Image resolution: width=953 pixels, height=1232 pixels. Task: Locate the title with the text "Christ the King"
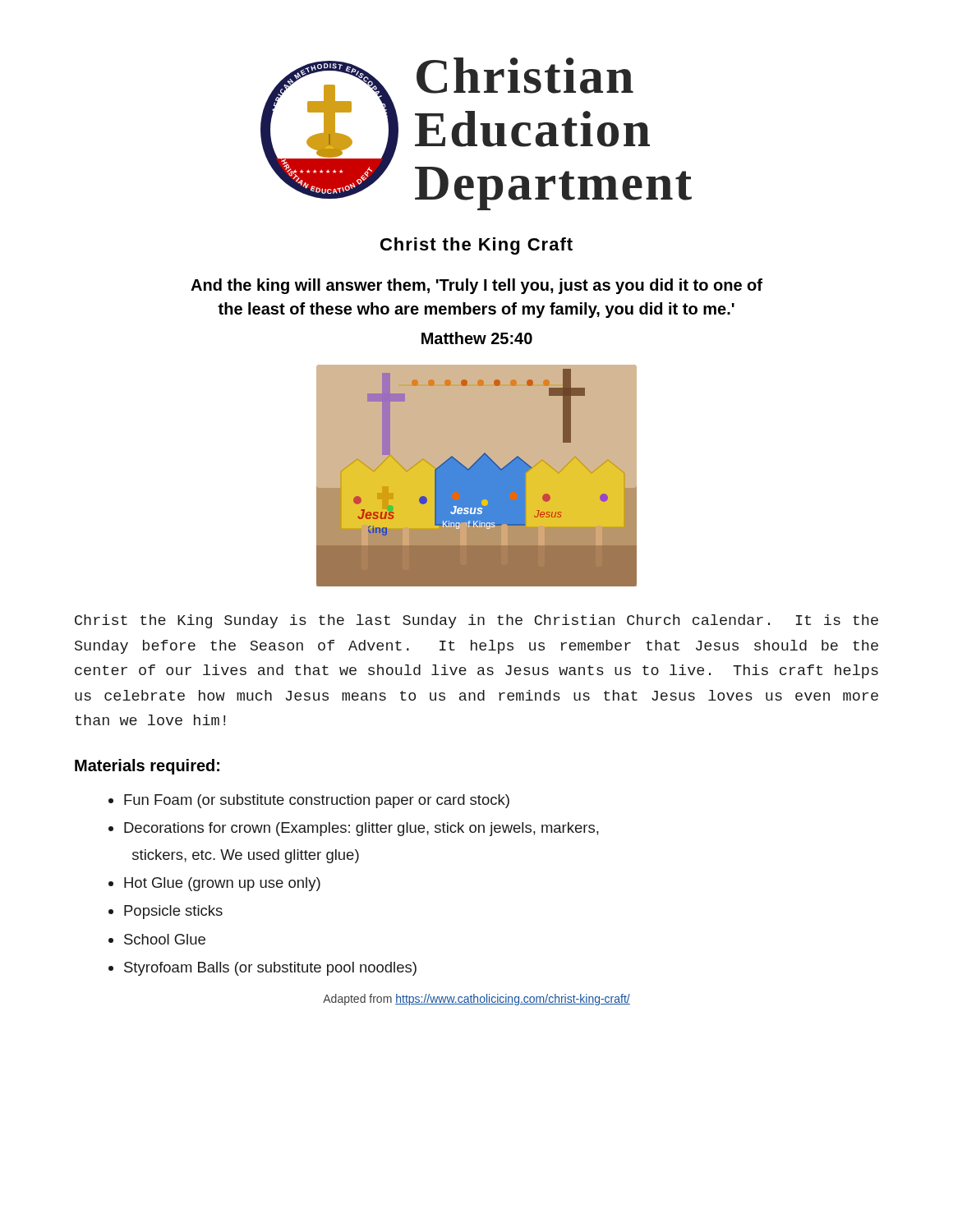pyautogui.click(x=476, y=245)
